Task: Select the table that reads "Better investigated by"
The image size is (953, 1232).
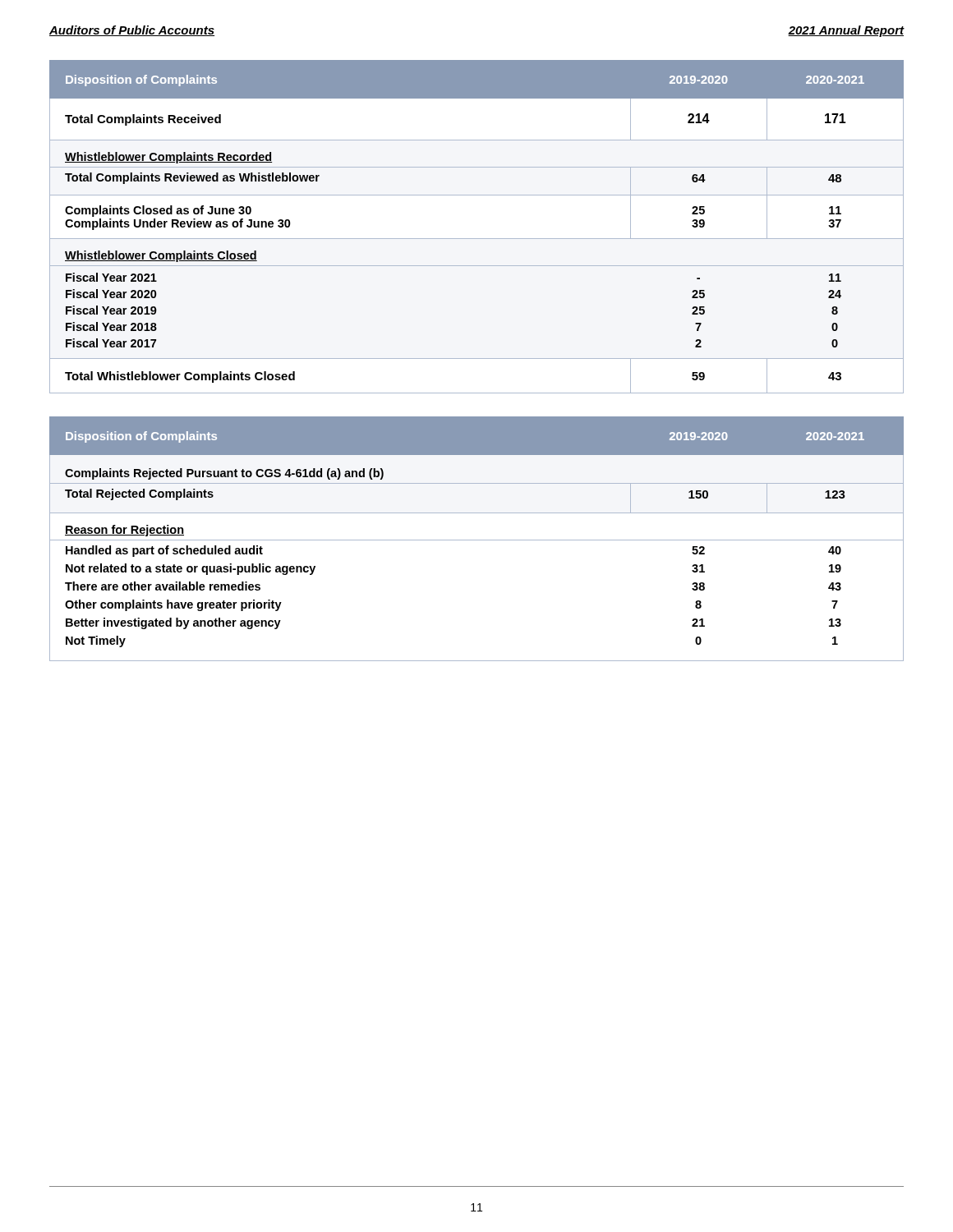Action: click(476, 539)
